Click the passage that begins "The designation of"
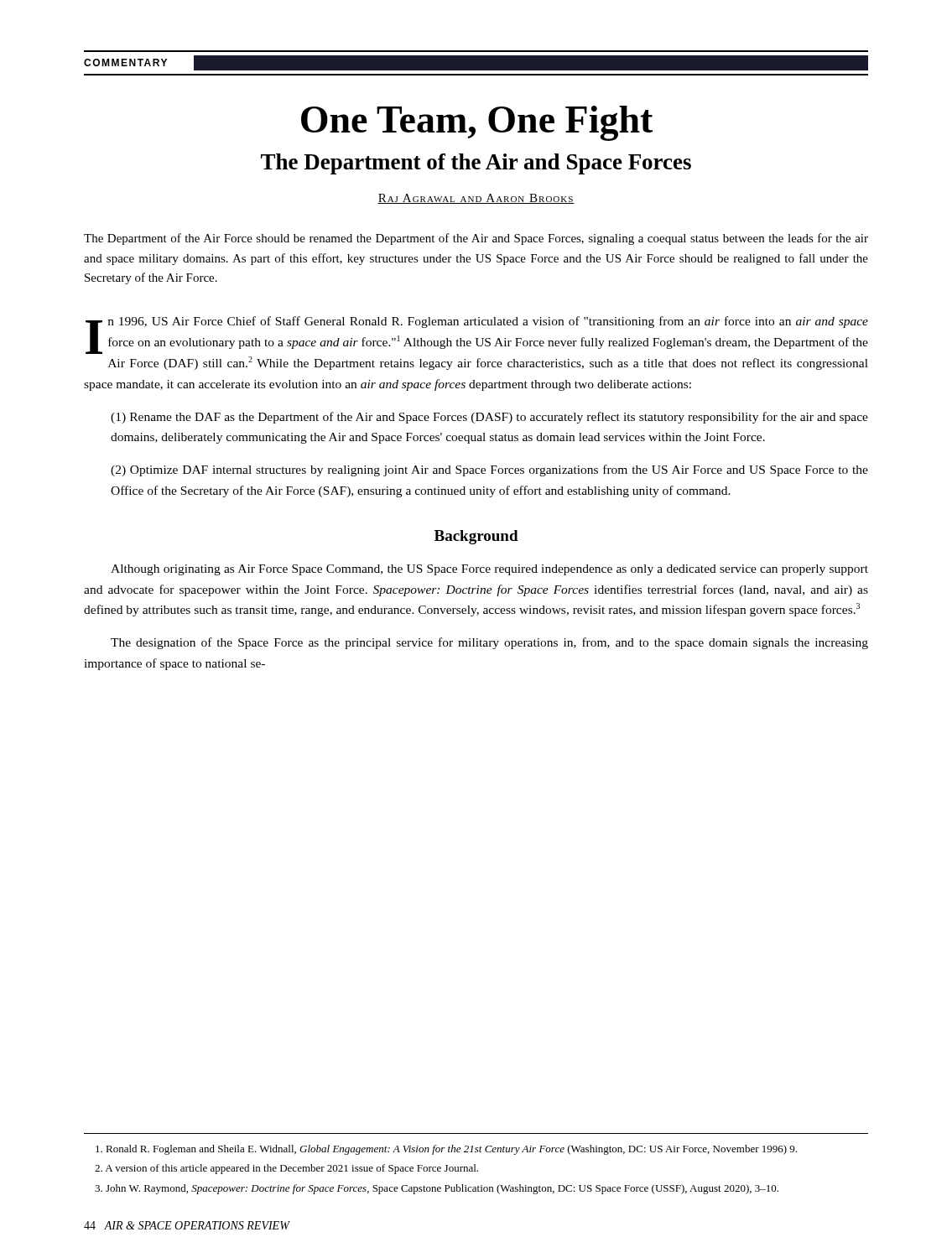Screen dimensions: 1258x952 click(x=476, y=653)
